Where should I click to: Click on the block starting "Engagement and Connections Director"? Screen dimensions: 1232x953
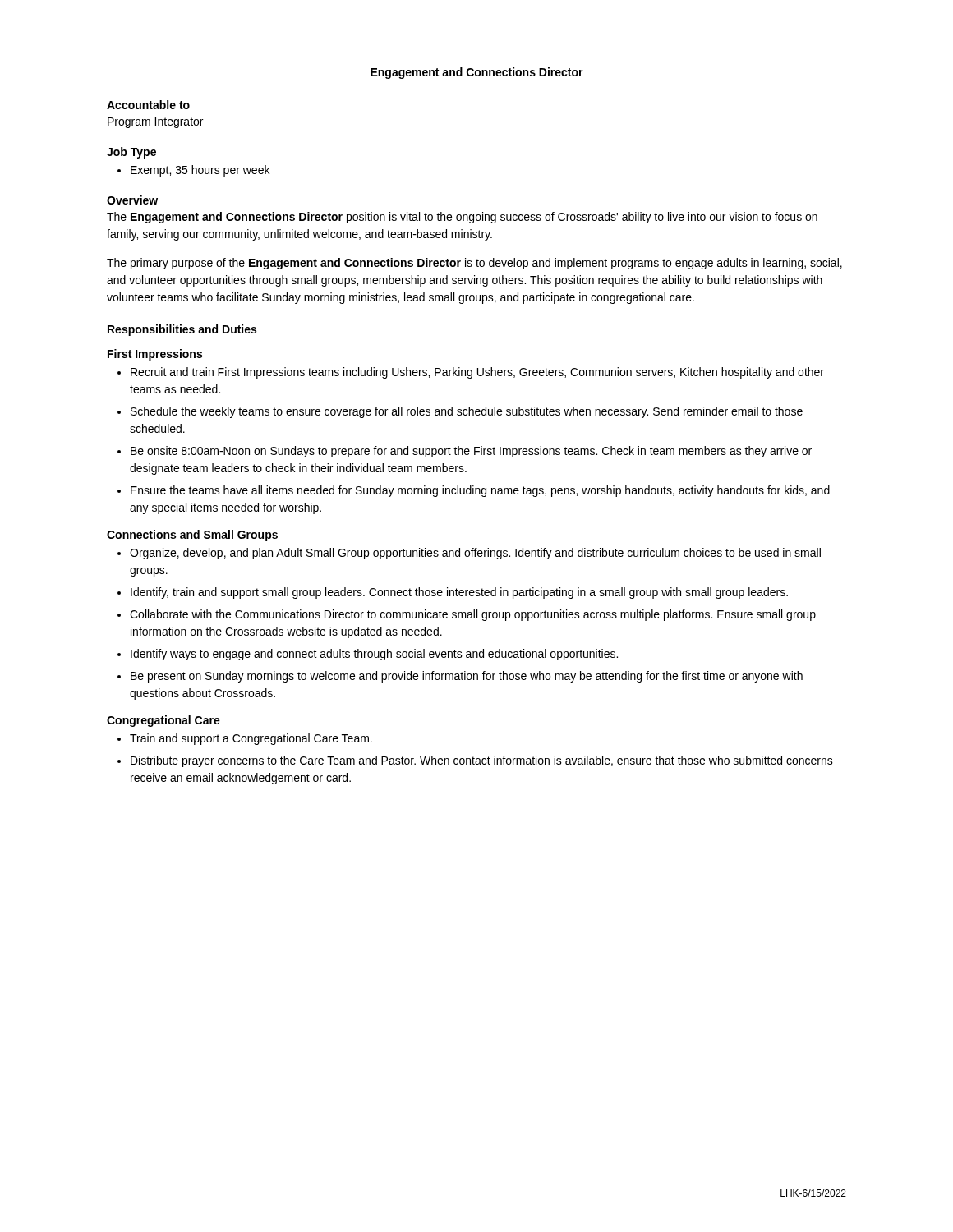(x=476, y=72)
